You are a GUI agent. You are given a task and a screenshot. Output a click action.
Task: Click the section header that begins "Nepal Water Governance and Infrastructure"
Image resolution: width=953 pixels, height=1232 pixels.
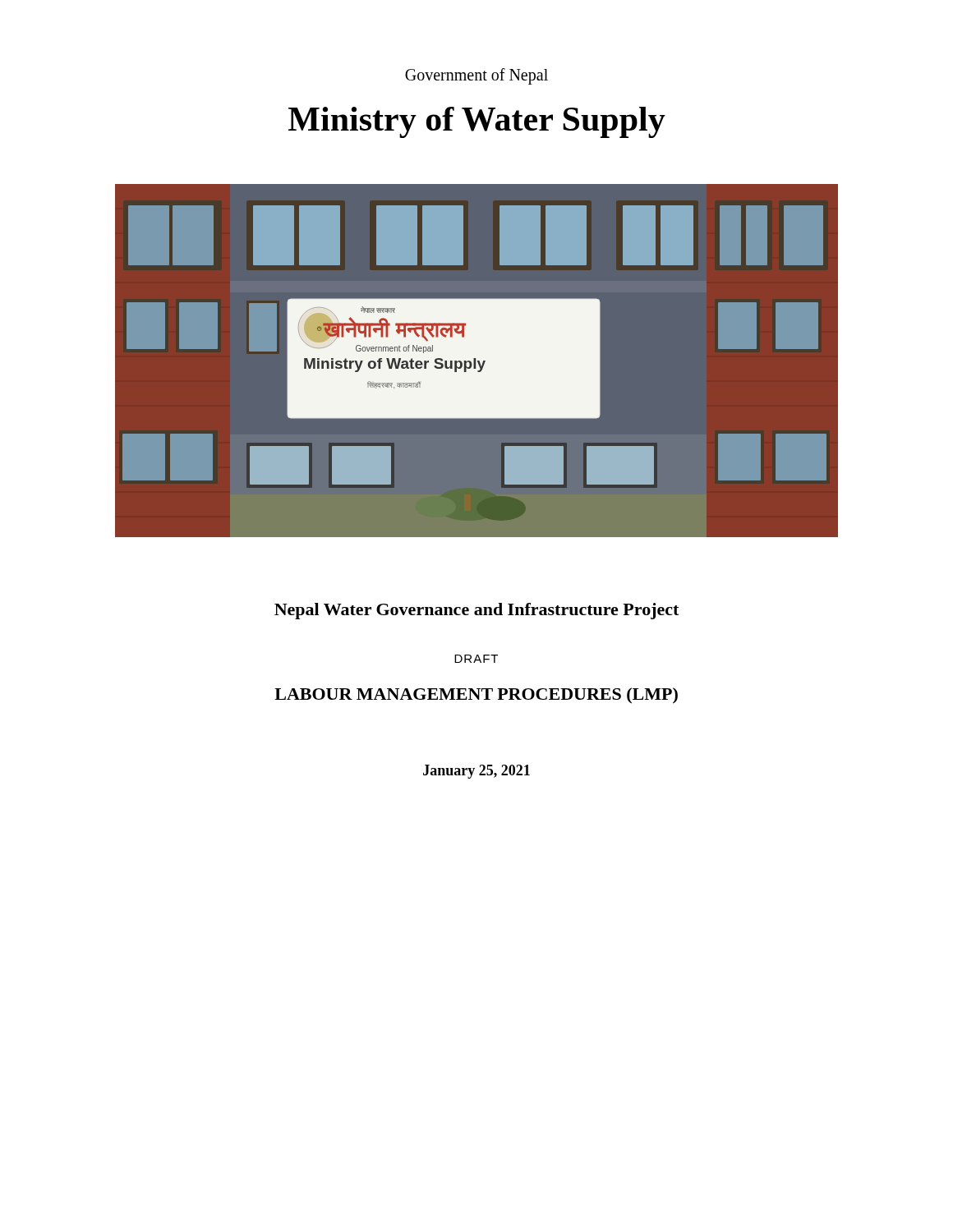click(476, 609)
